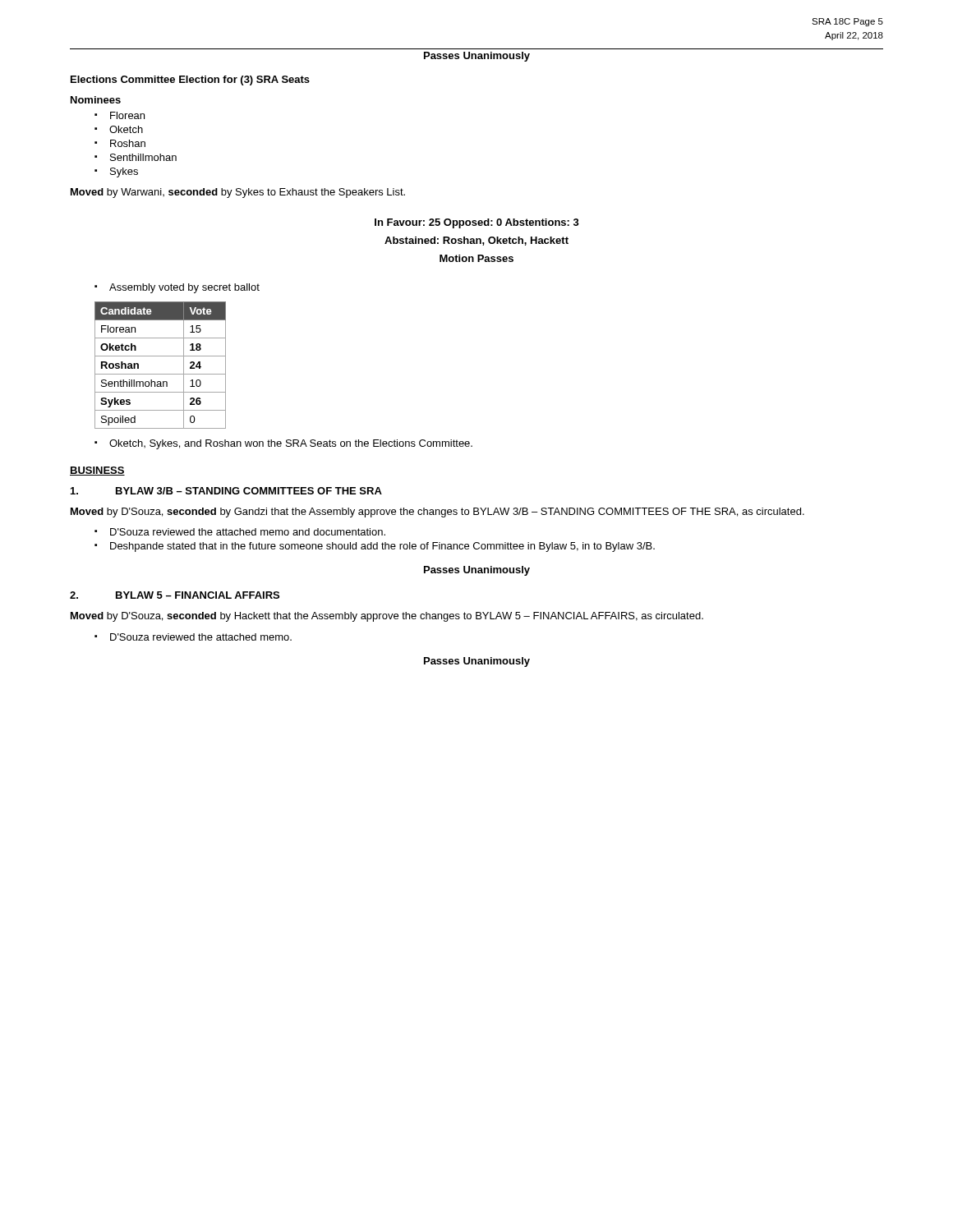Screen dimensions: 1232x953
Task: Locate the block of text that opens with "Moved by D'Souza, seconded by Hackett"
Action: 387,616
